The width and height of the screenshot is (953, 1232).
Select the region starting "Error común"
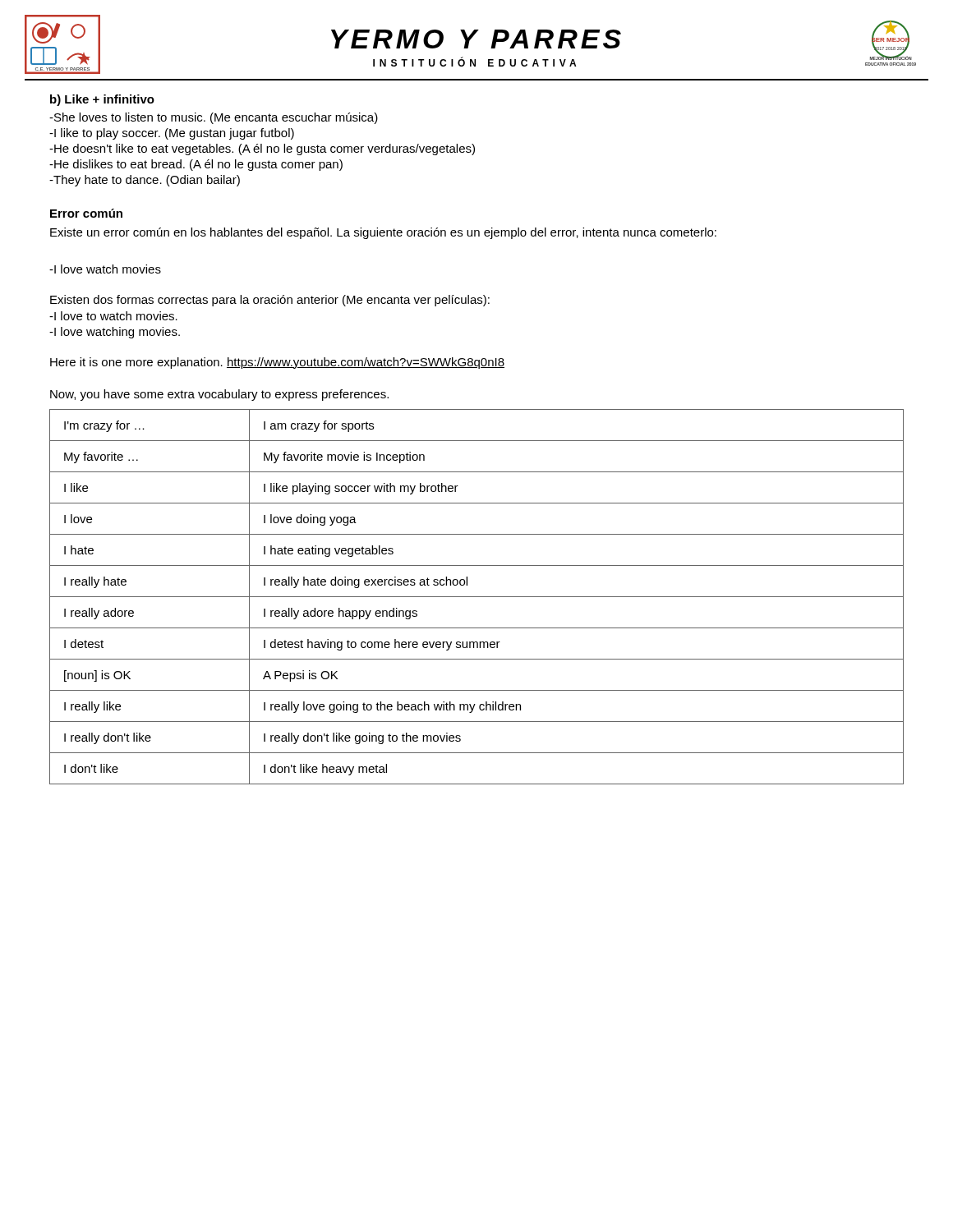pos(86,213)
